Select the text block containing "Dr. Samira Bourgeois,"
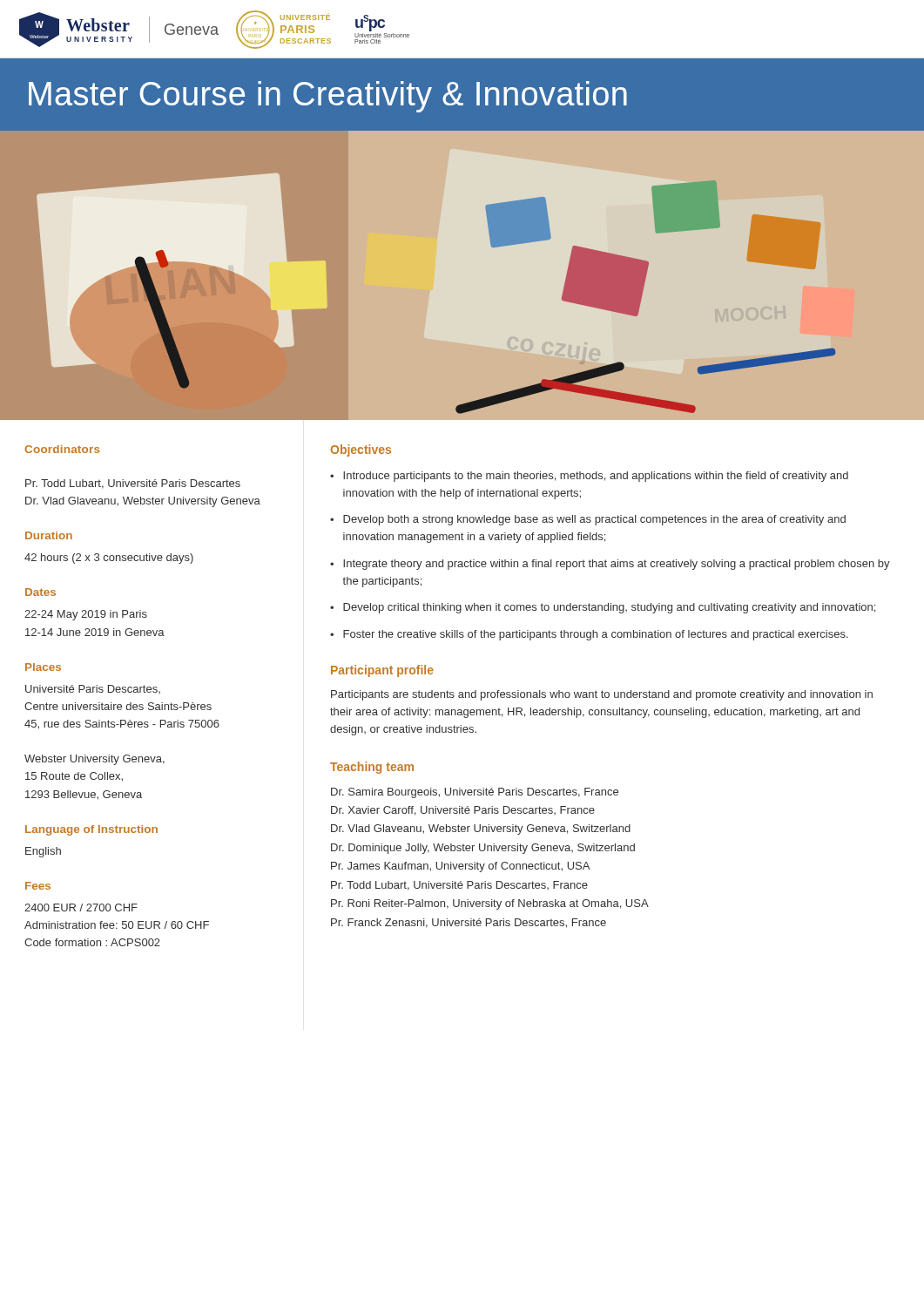Viewport: 924px width, 1307px height. [489, 857]
